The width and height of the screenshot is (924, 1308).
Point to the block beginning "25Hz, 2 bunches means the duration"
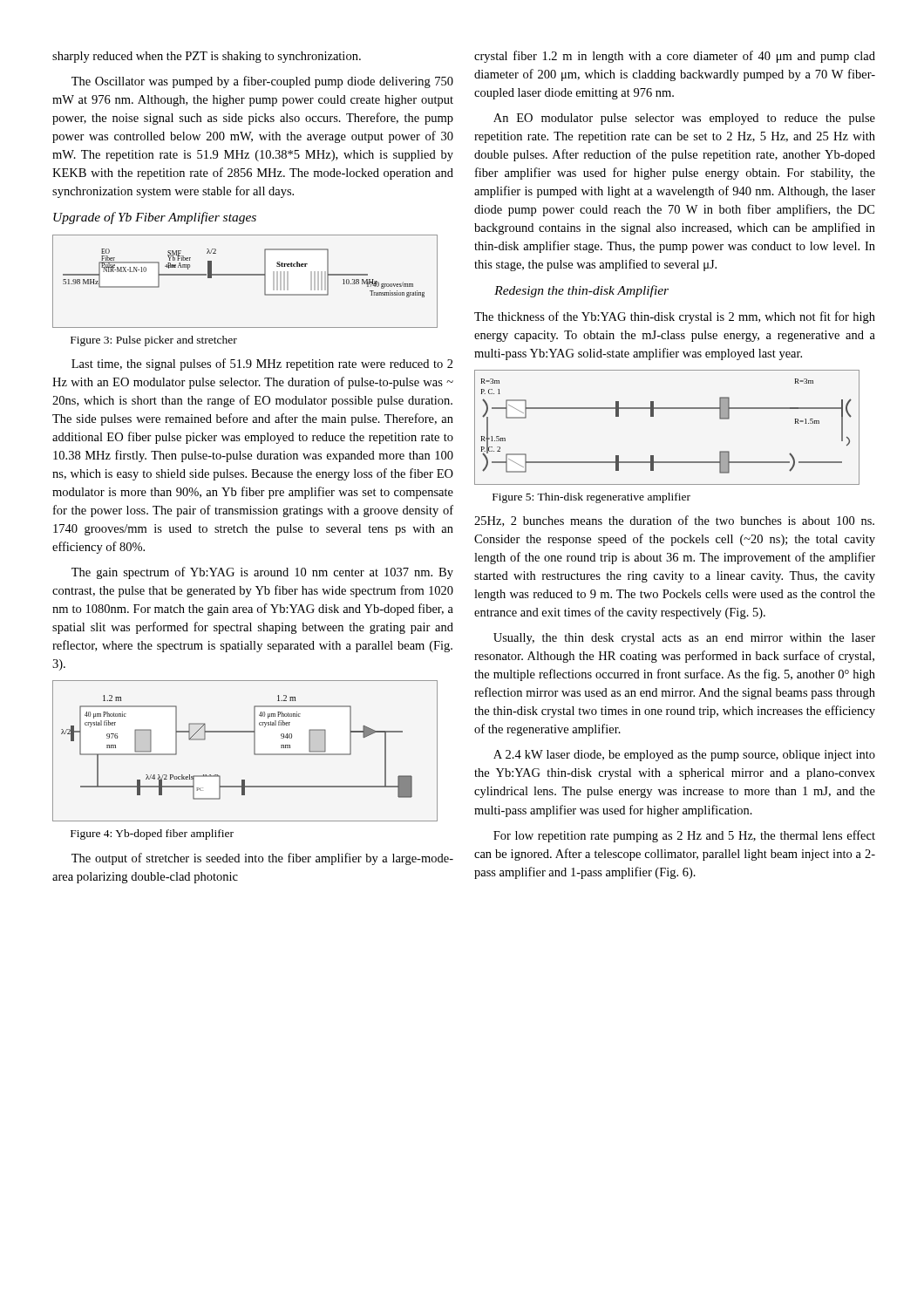point(675,697)
